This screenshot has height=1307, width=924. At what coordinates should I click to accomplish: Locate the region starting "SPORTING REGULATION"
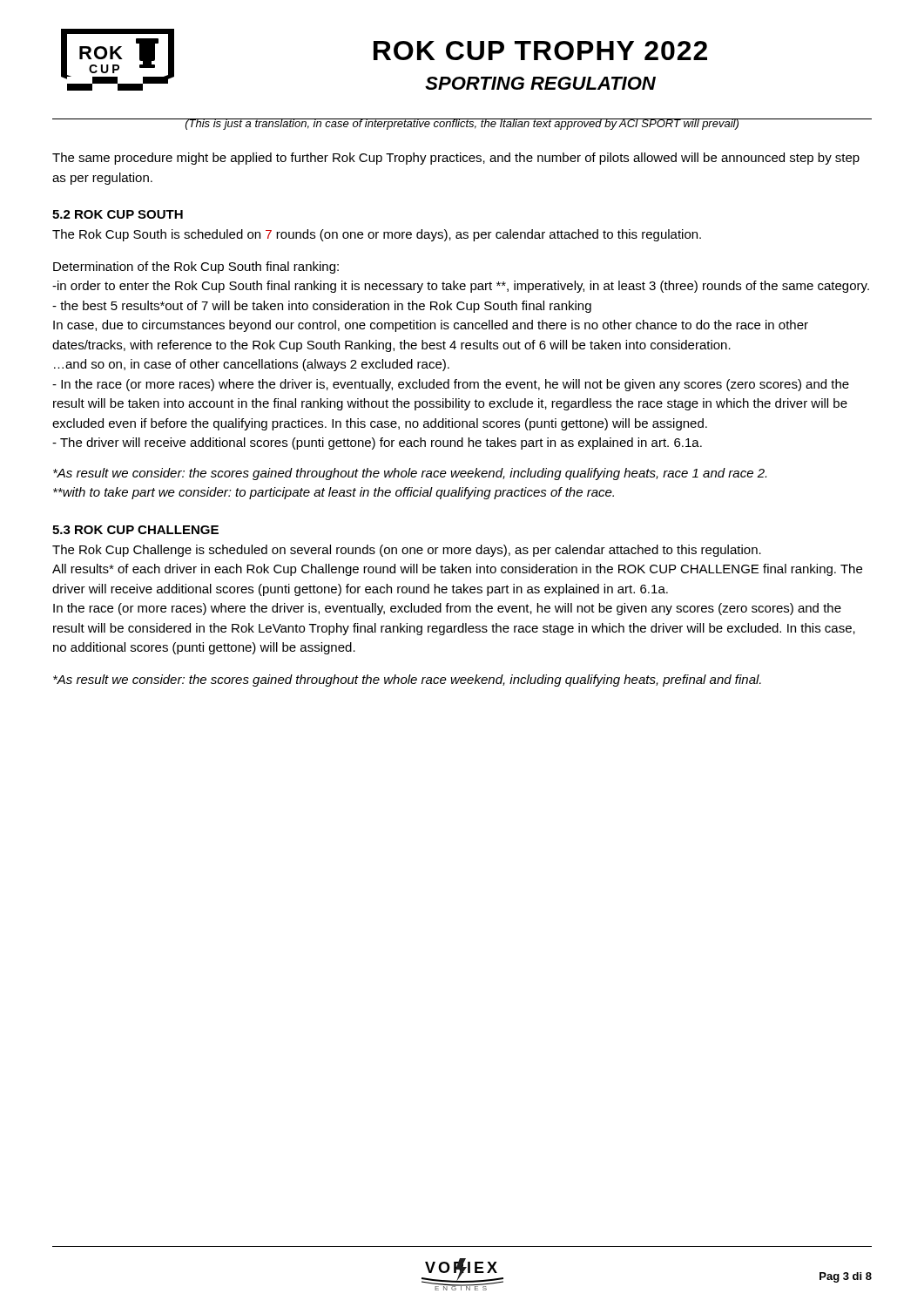click(x=540, y=83)
